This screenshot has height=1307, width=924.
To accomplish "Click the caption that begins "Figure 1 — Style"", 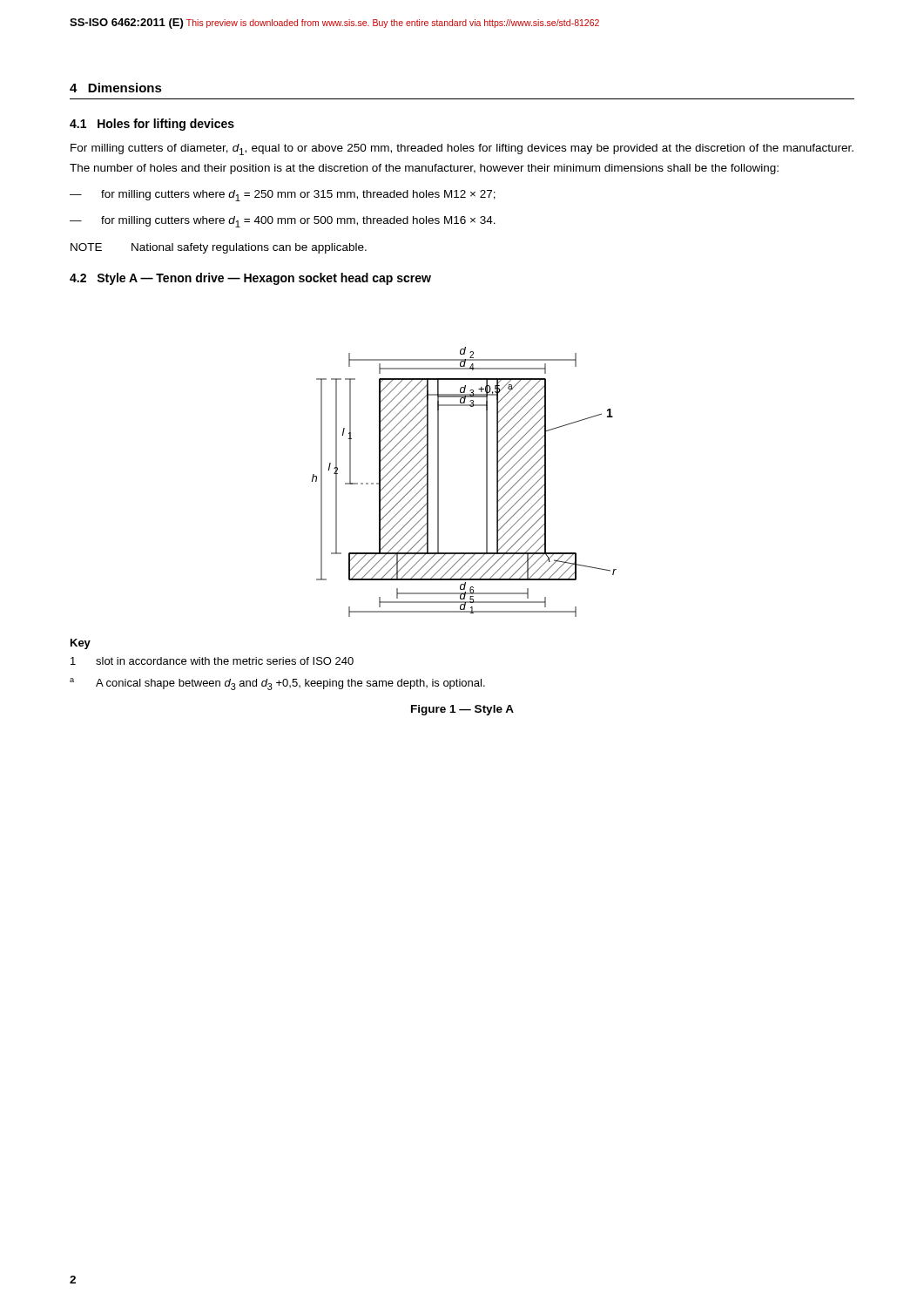I will [462, 709].
